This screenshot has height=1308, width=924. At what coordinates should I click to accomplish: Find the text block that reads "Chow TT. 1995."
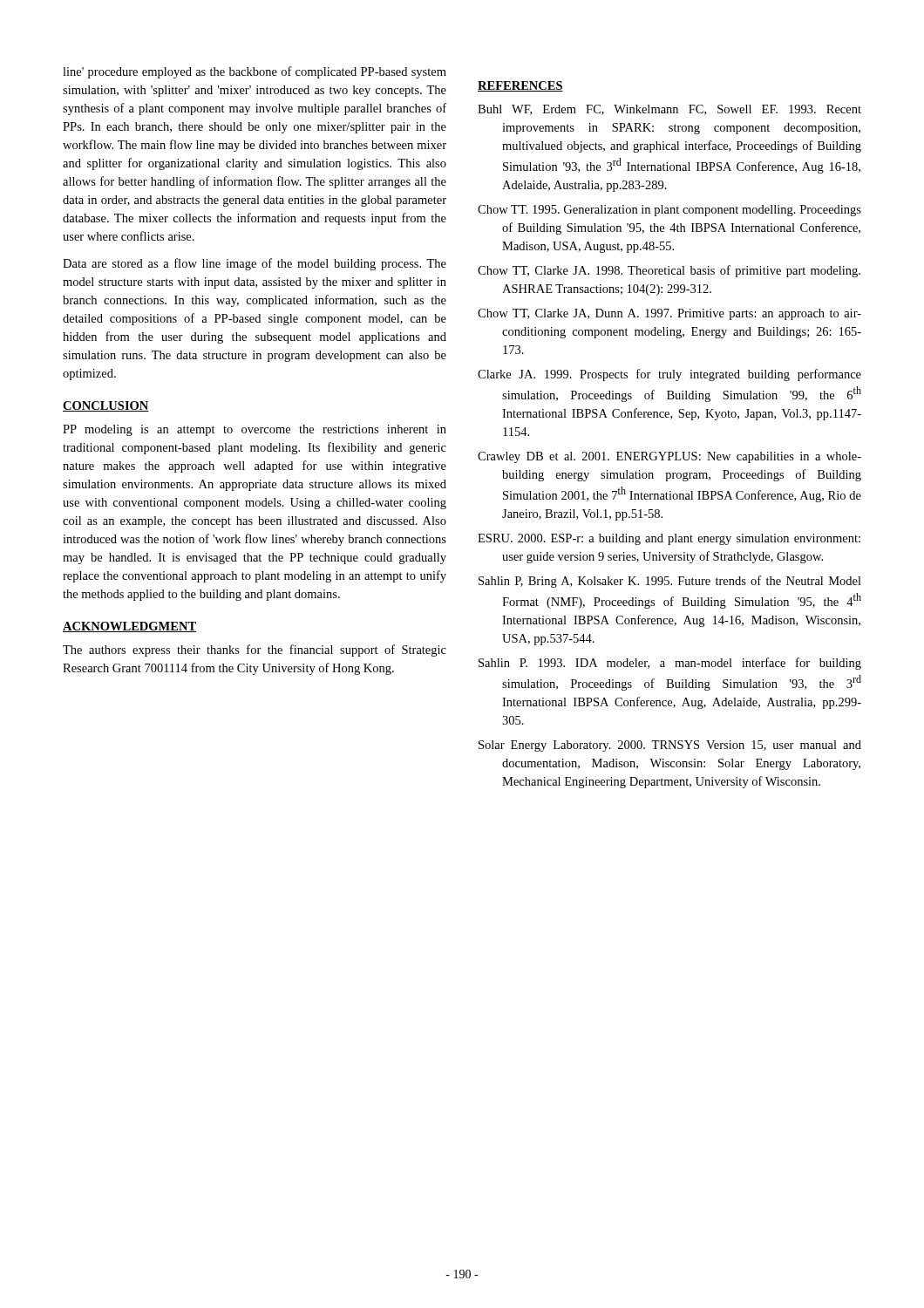click(669, 228)
